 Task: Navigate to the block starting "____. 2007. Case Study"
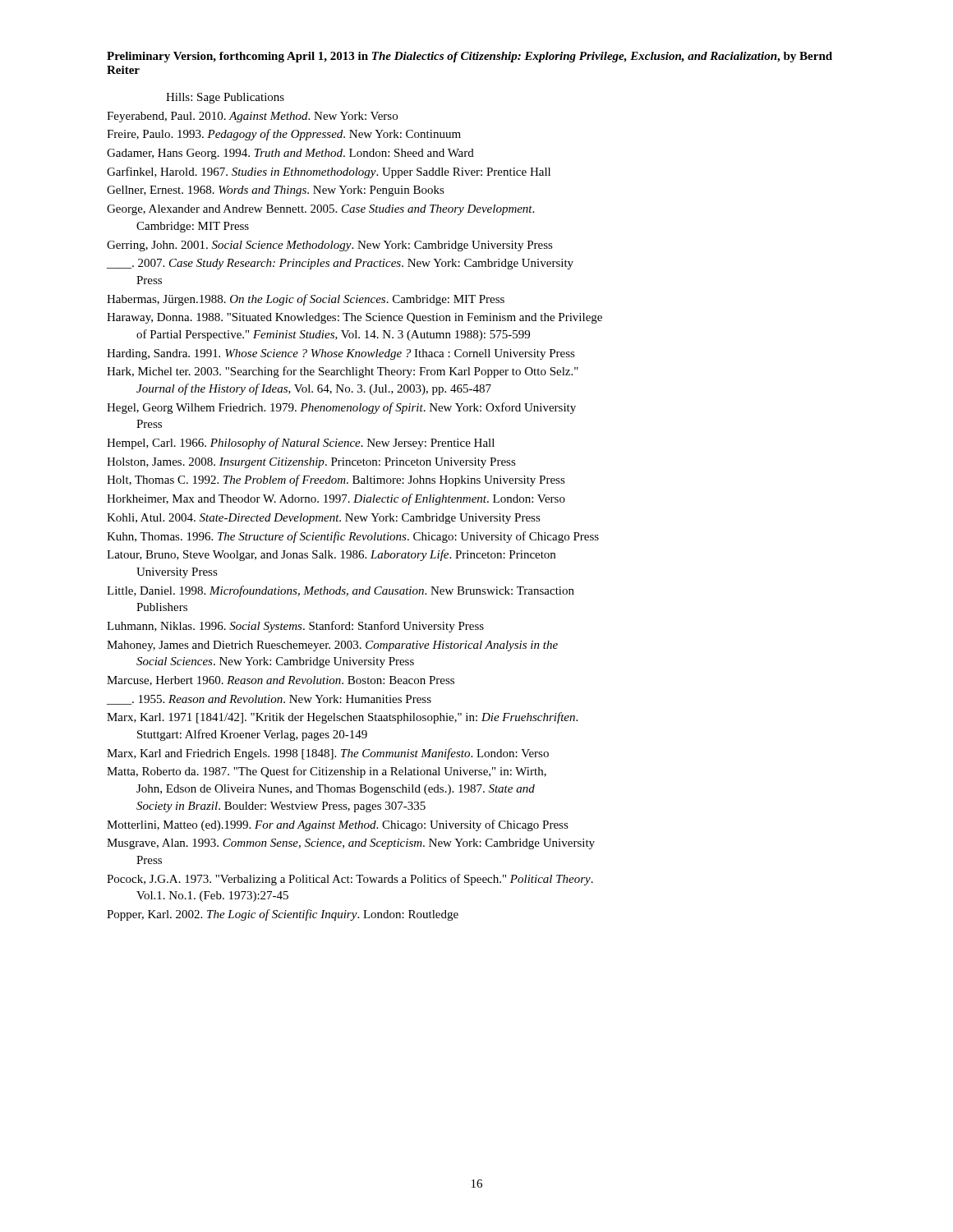(x=340, y=273)
